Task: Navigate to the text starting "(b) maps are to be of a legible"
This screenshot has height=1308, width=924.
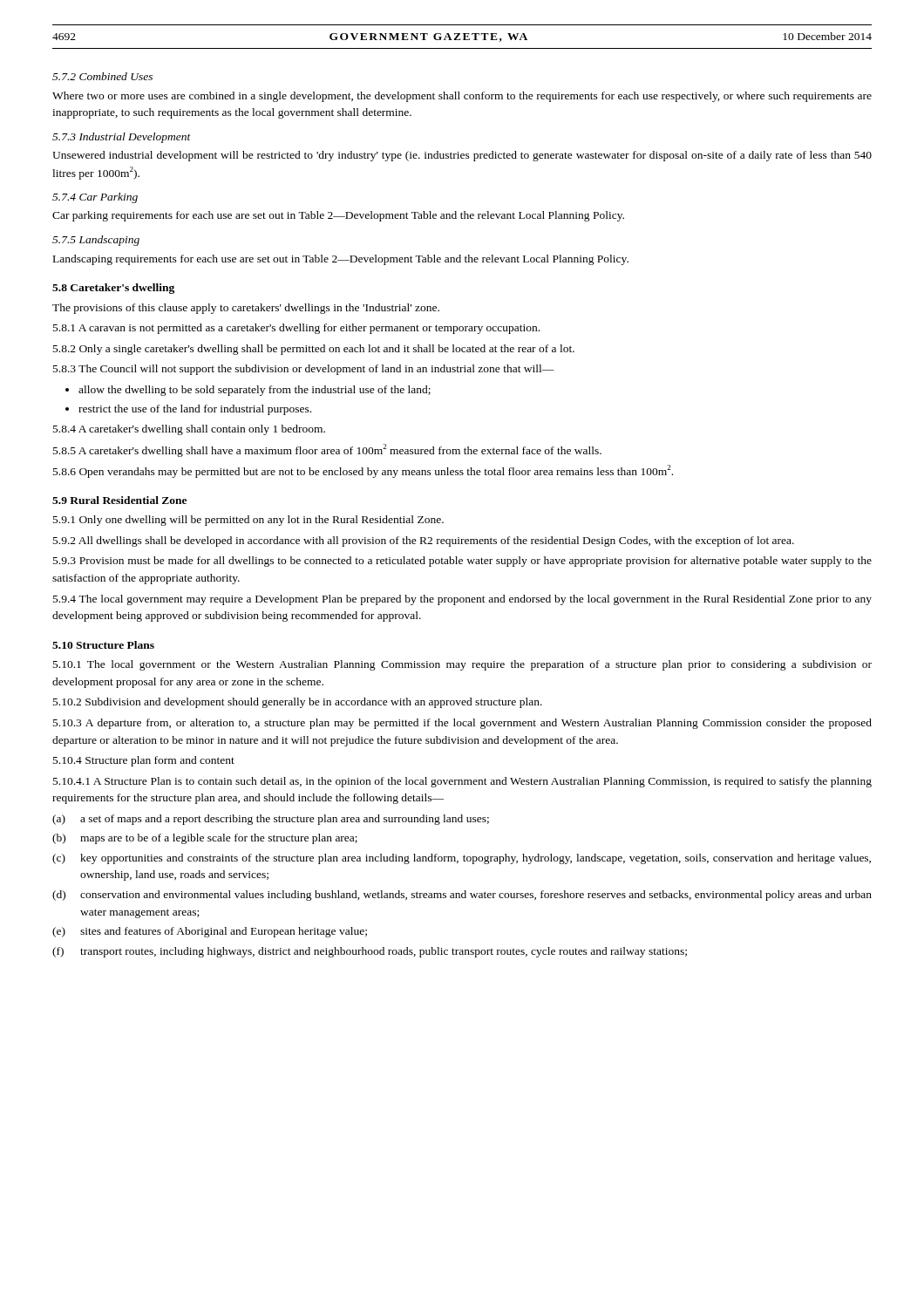Action: click(x=205, y=839)
